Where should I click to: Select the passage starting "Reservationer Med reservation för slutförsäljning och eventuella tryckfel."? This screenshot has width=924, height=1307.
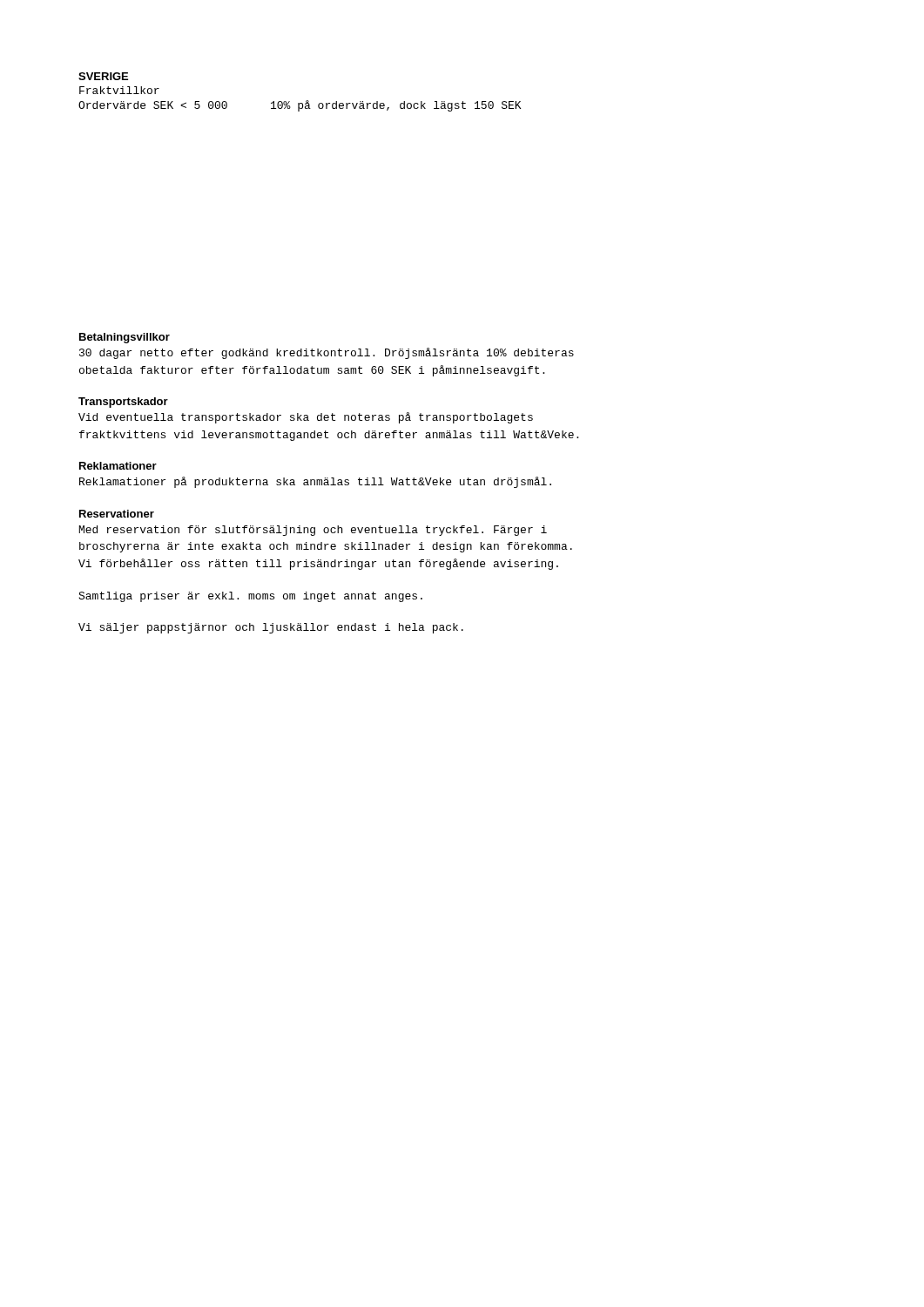pyautogui.click(x=462, y=540)
